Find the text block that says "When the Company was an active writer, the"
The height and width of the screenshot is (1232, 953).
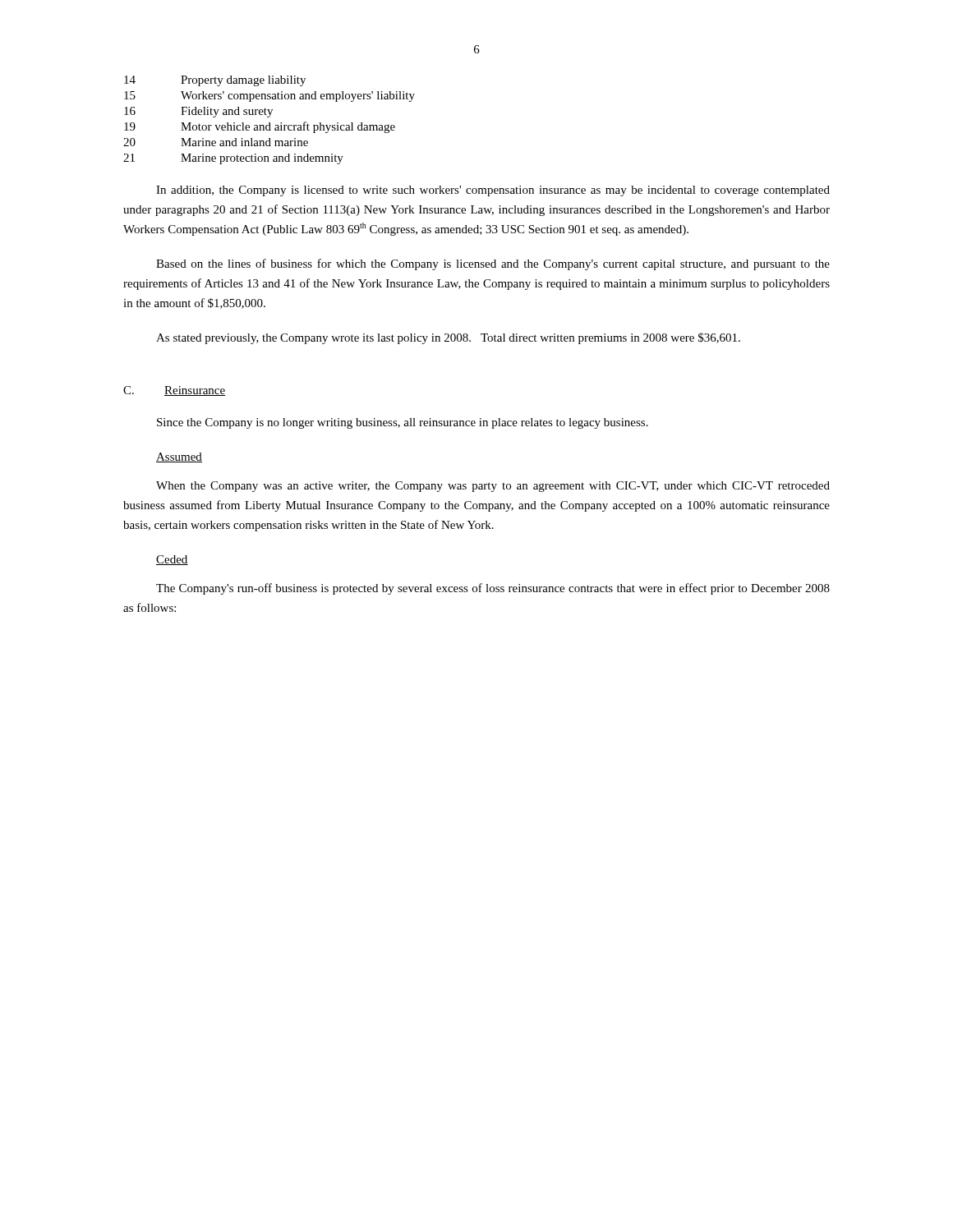(x=476, y=505)
